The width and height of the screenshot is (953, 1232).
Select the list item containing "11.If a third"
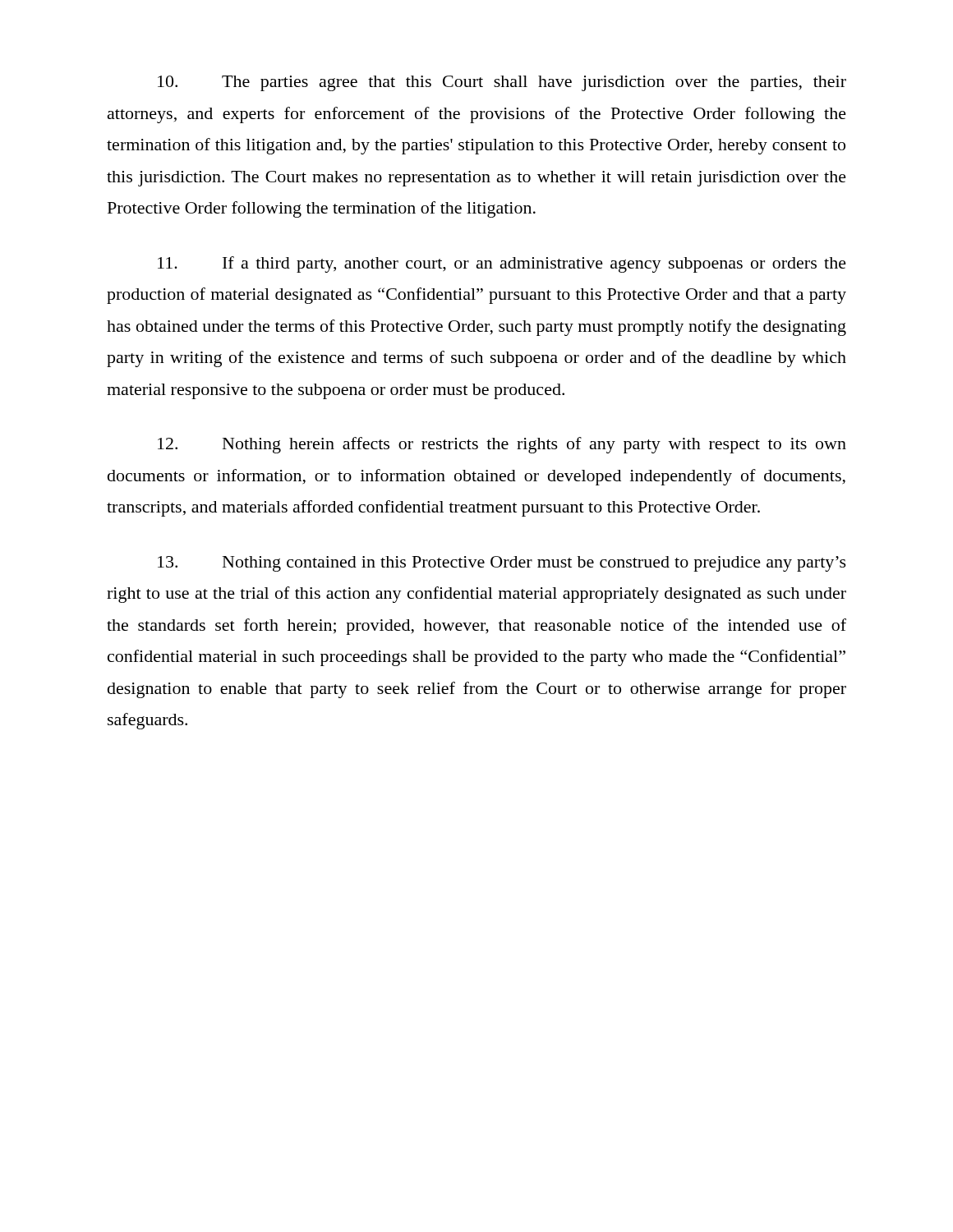coord(476,323)
